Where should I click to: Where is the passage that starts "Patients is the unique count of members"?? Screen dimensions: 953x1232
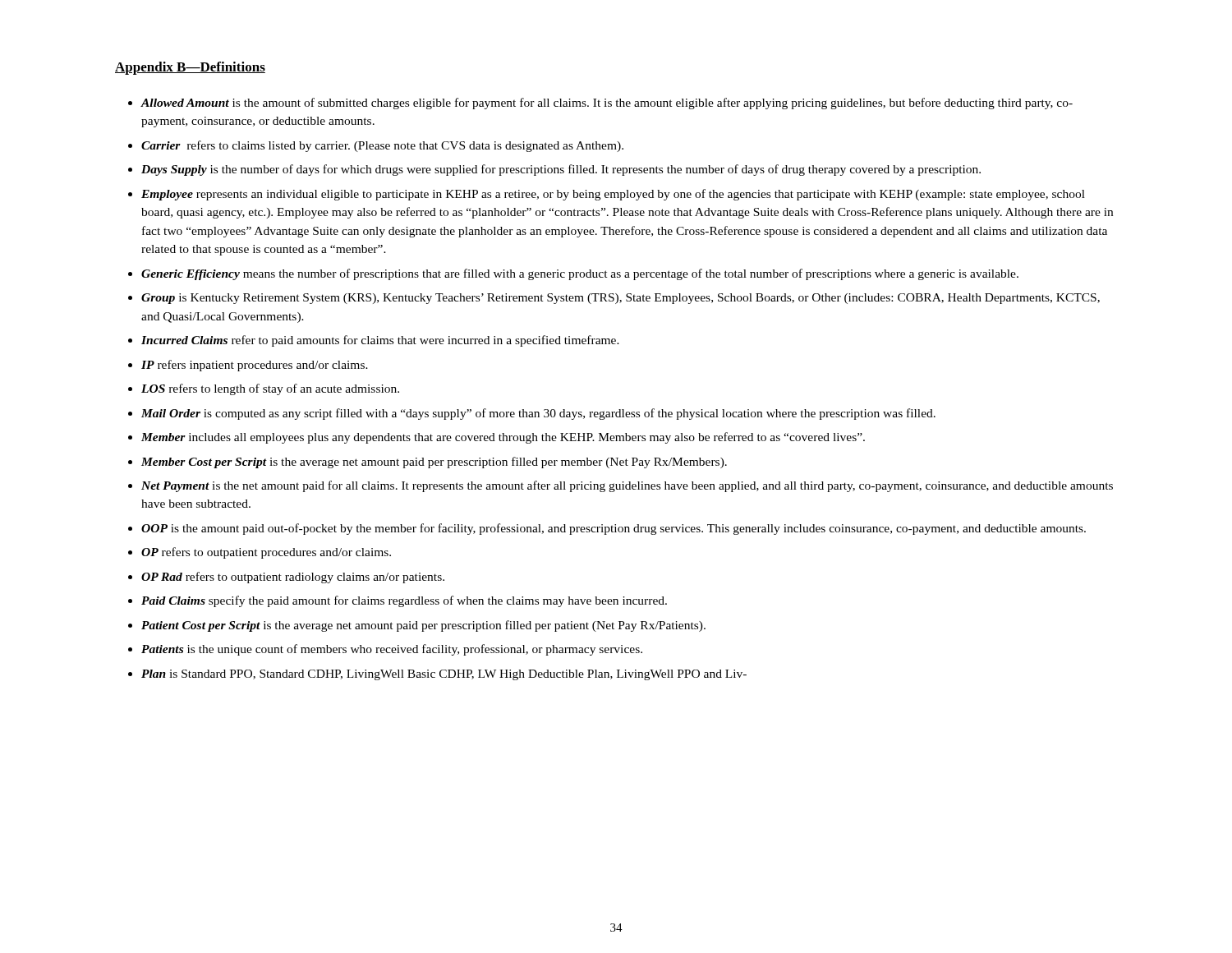point(392,649)
